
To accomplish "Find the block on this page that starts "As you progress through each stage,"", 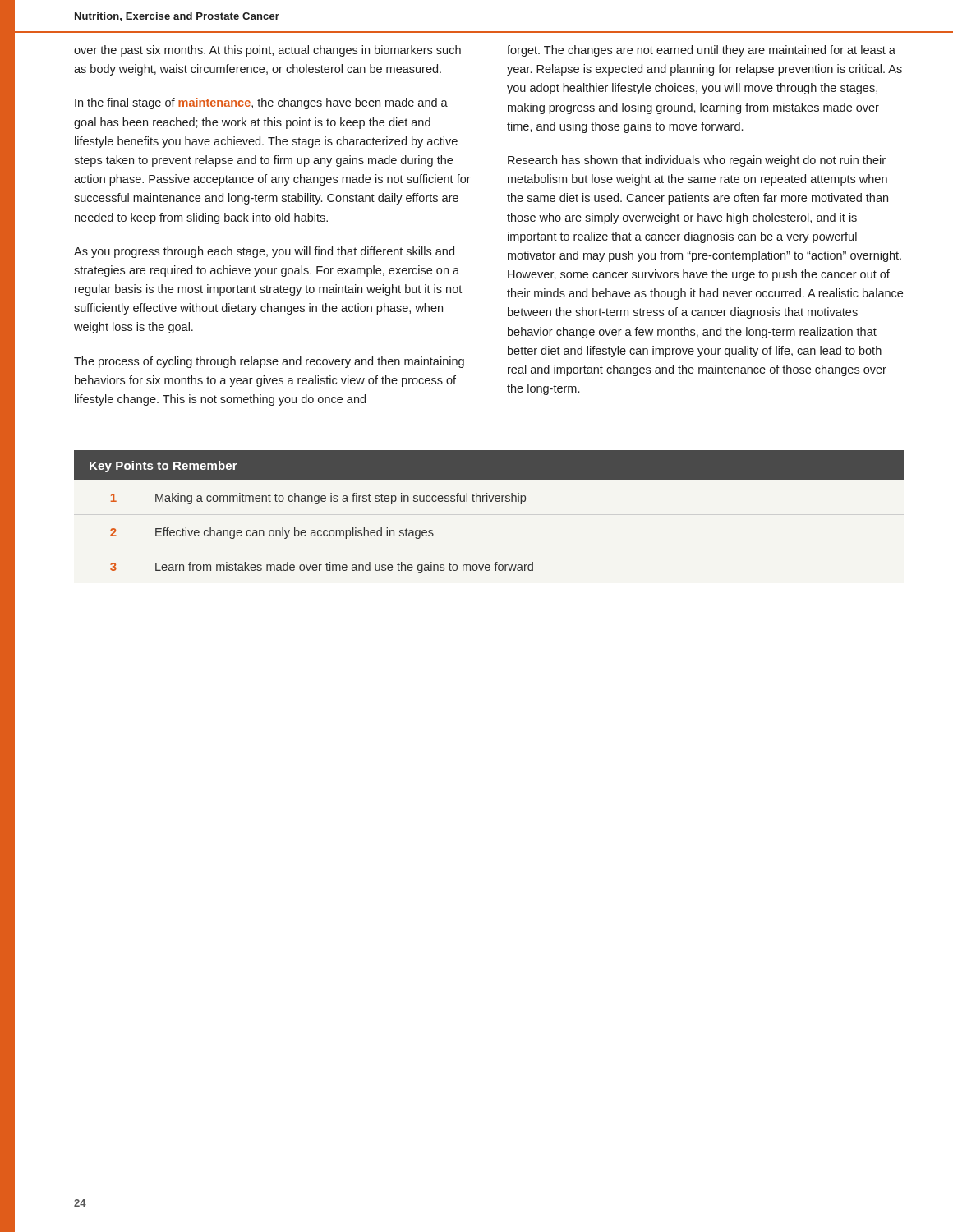I will pyautogui.click(x=268, y=289).
